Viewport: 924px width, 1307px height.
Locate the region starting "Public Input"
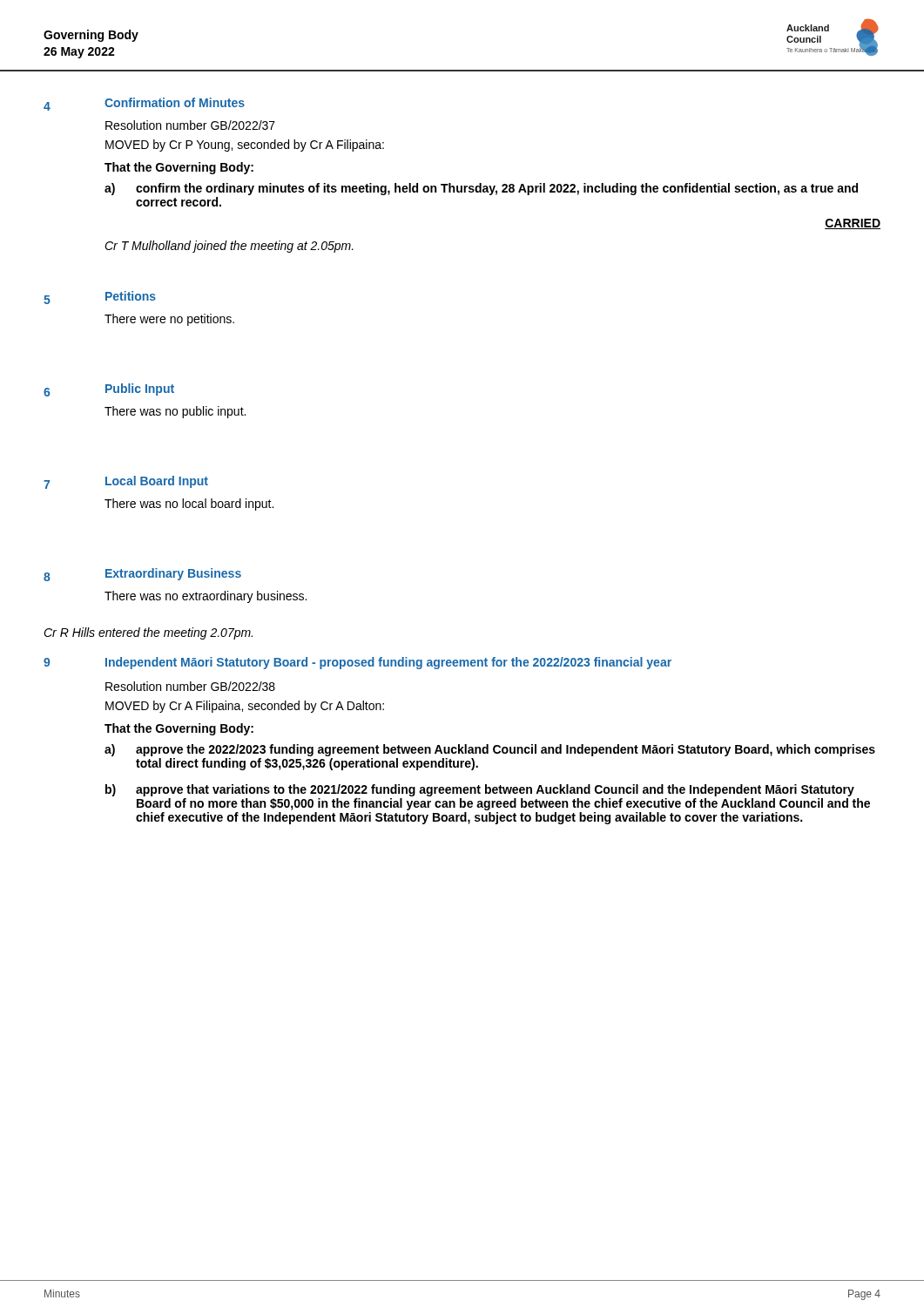click(139, 389)
